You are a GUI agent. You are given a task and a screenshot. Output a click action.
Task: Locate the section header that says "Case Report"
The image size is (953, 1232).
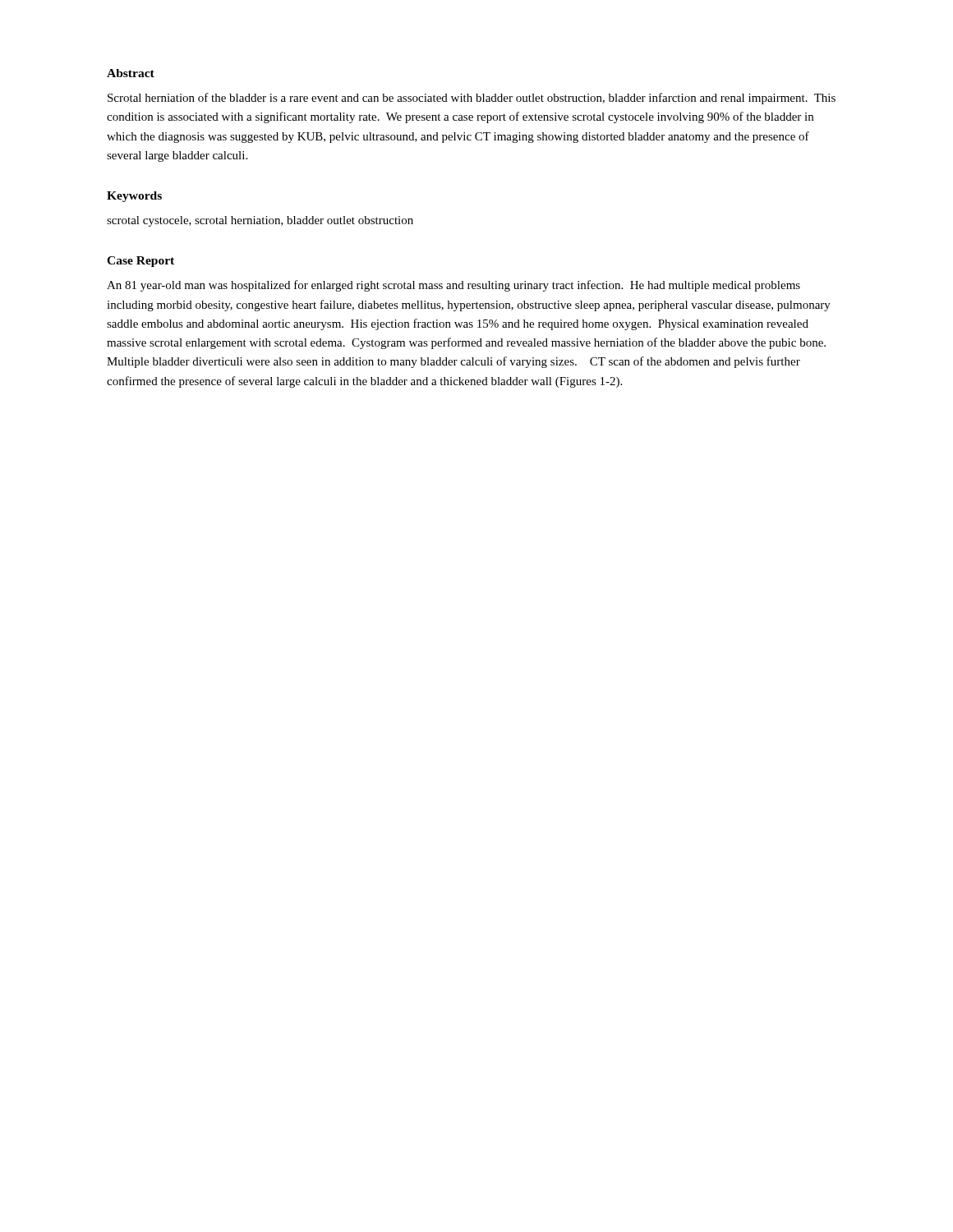click(x=141, y=260)
